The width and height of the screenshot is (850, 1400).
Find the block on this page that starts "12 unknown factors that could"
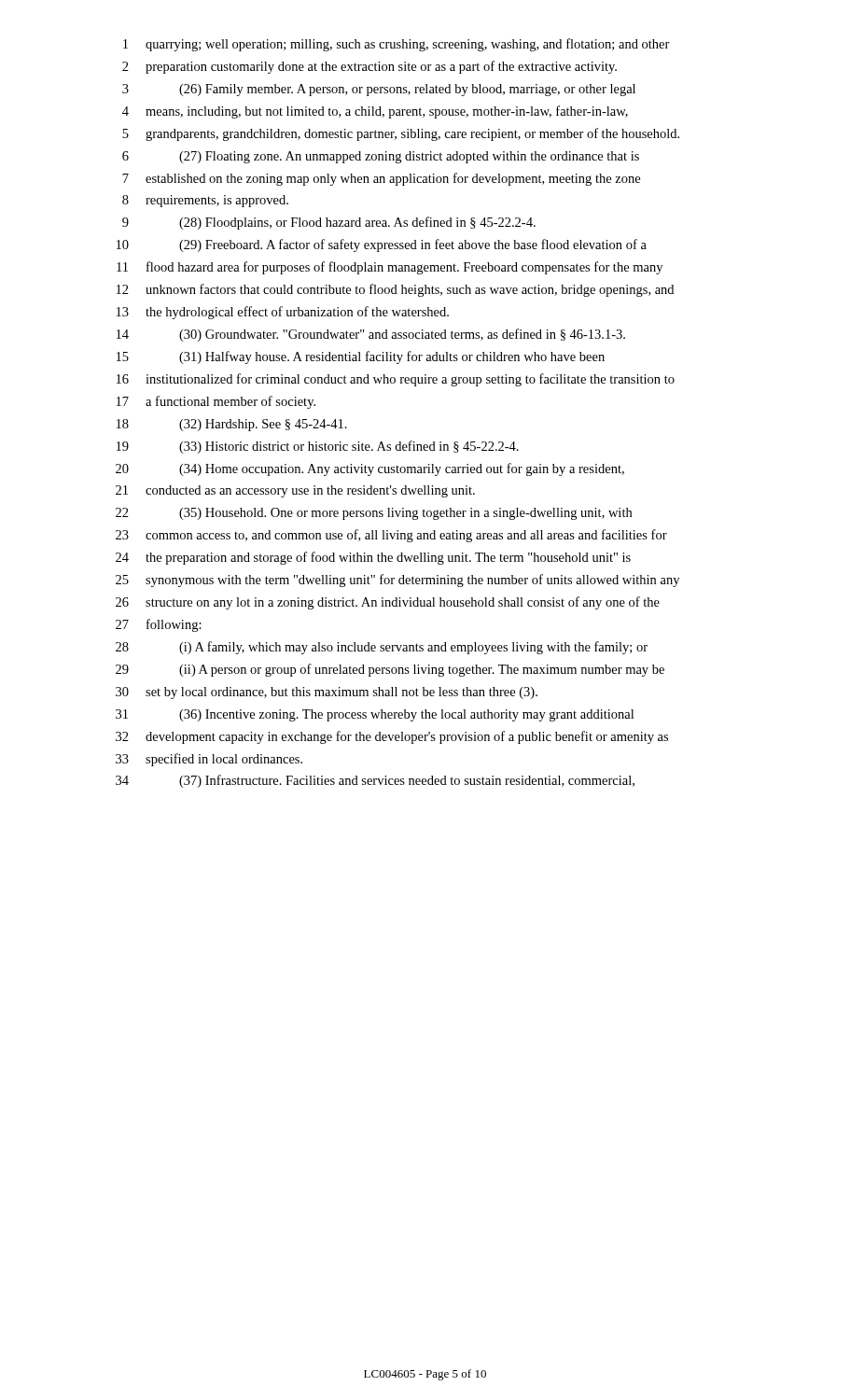point(434,290)
